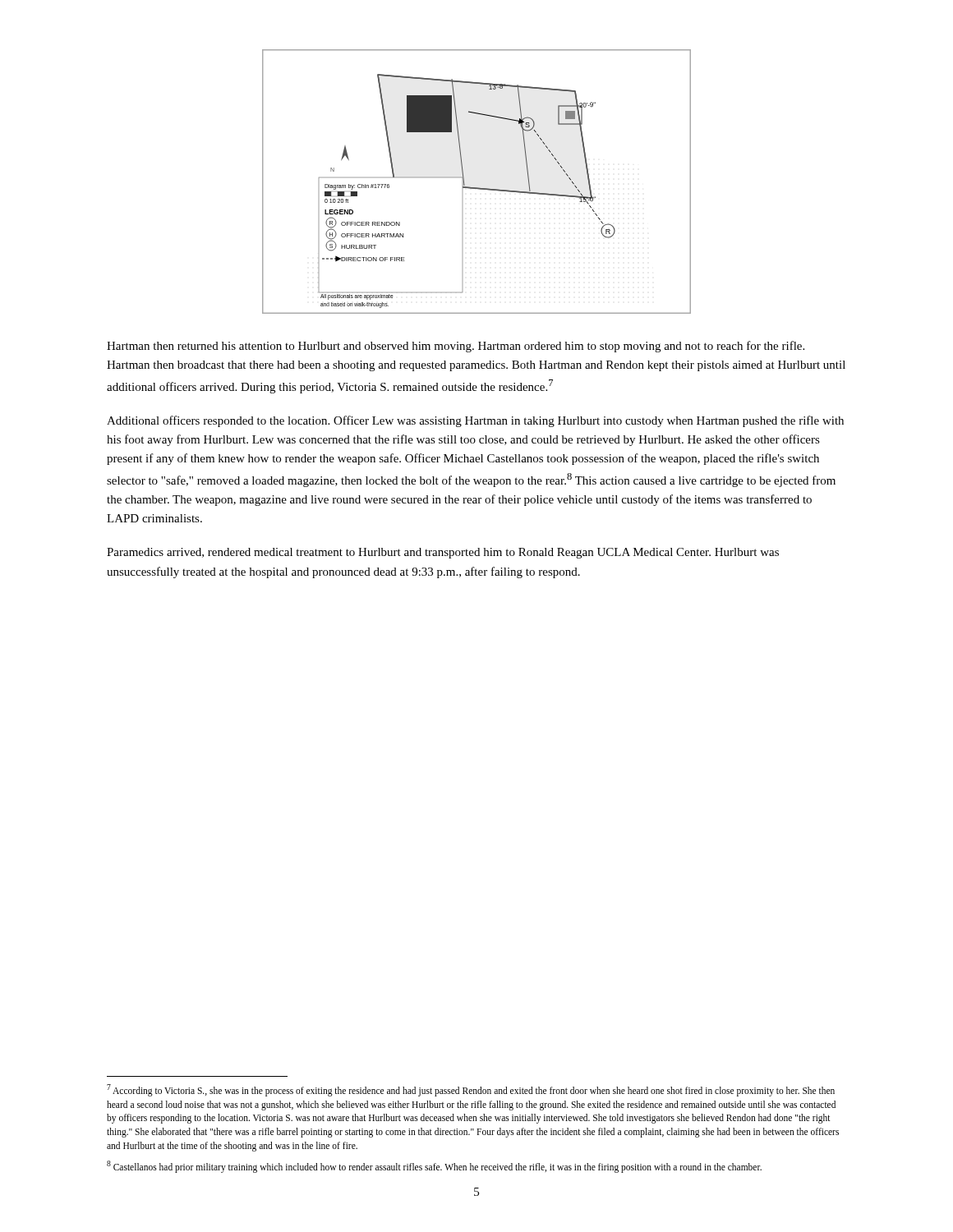Find the footnote that says "8 Castellanos had"
This screenshot has height=1232, width=953.
pos(434,1165)
